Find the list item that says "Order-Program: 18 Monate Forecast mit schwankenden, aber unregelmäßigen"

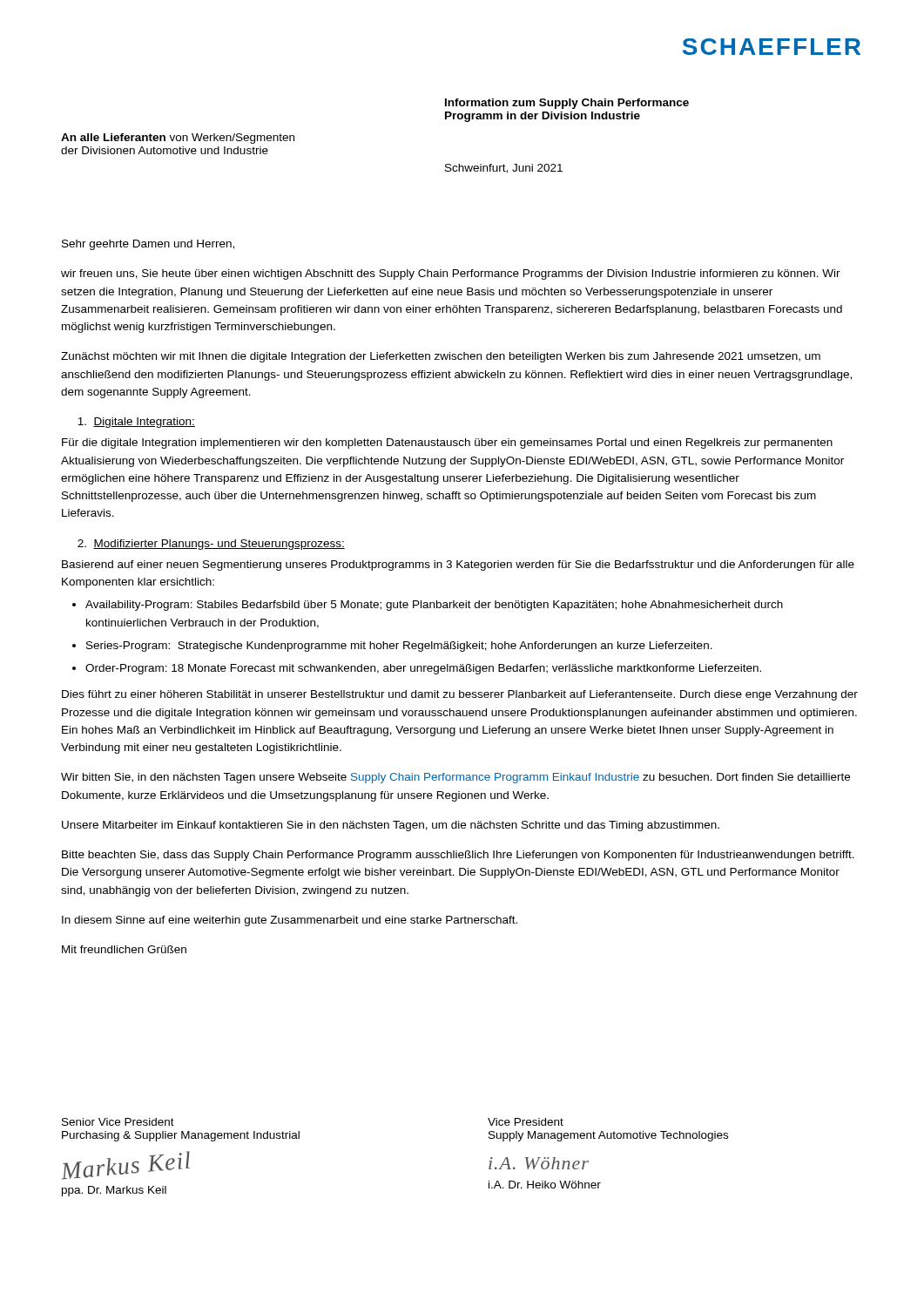[x=424, y=668]
